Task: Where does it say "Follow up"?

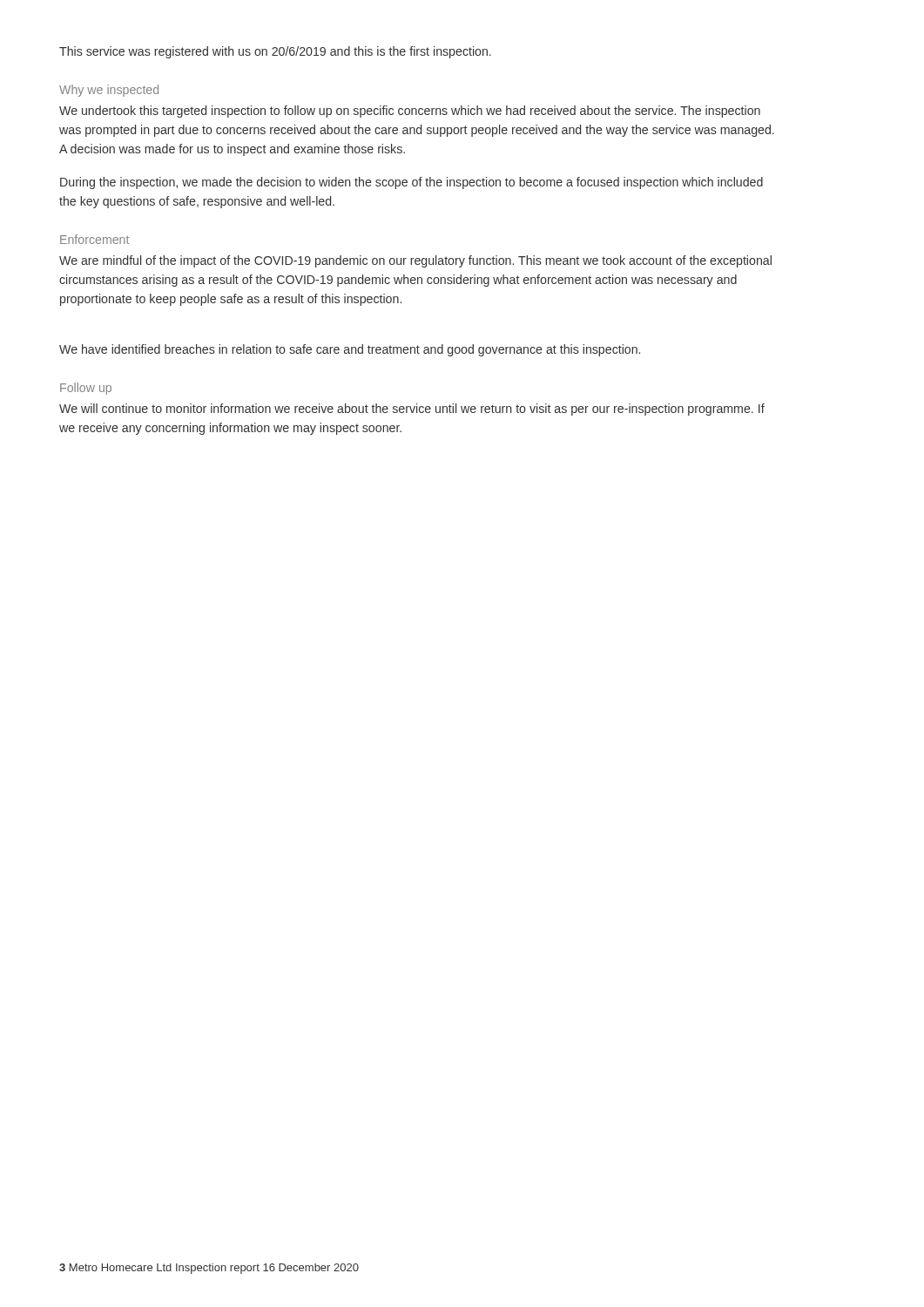Action: (86, 388)
